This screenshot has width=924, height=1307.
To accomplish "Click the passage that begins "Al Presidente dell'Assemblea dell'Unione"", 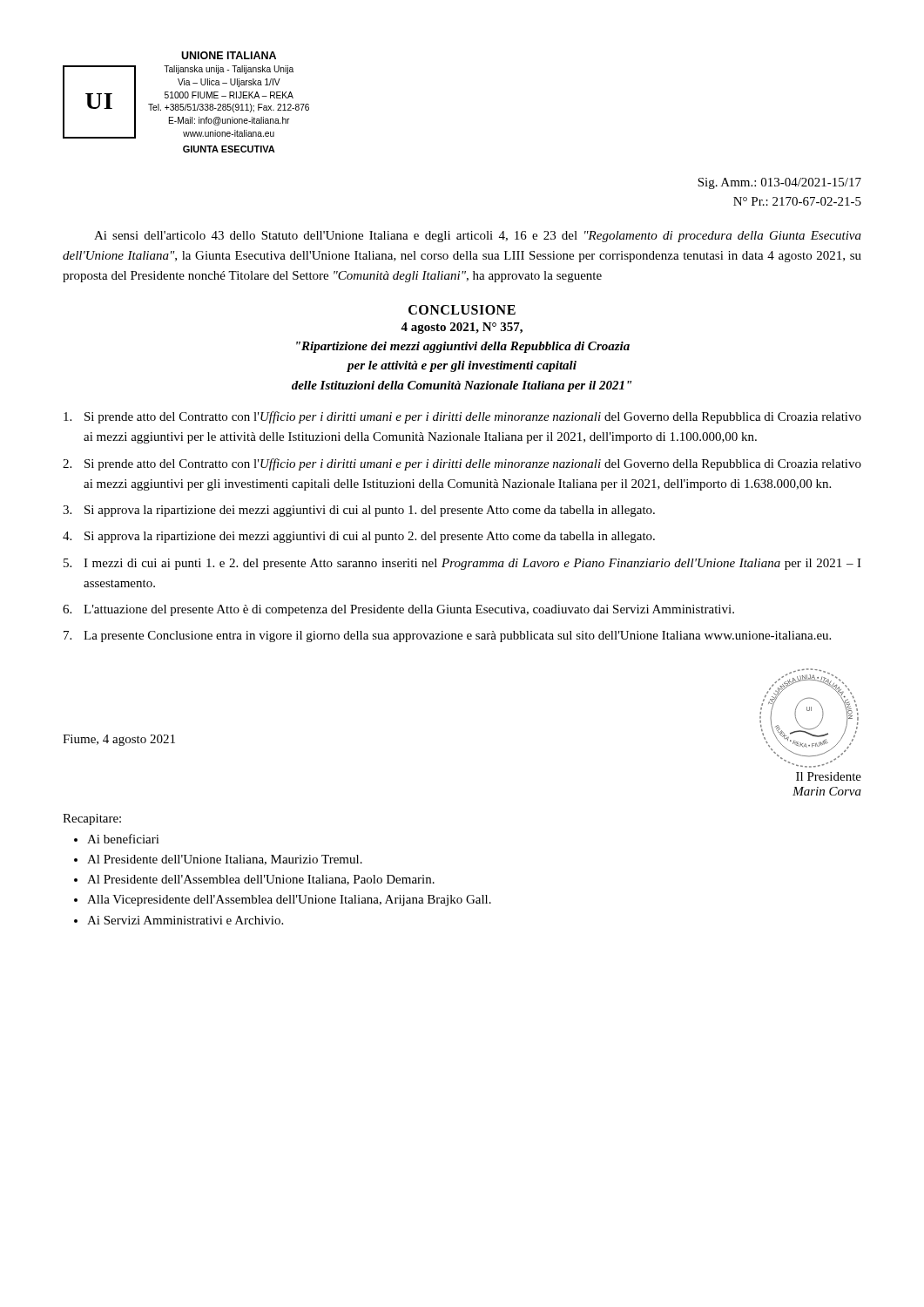I will click(x=261, y=879).
